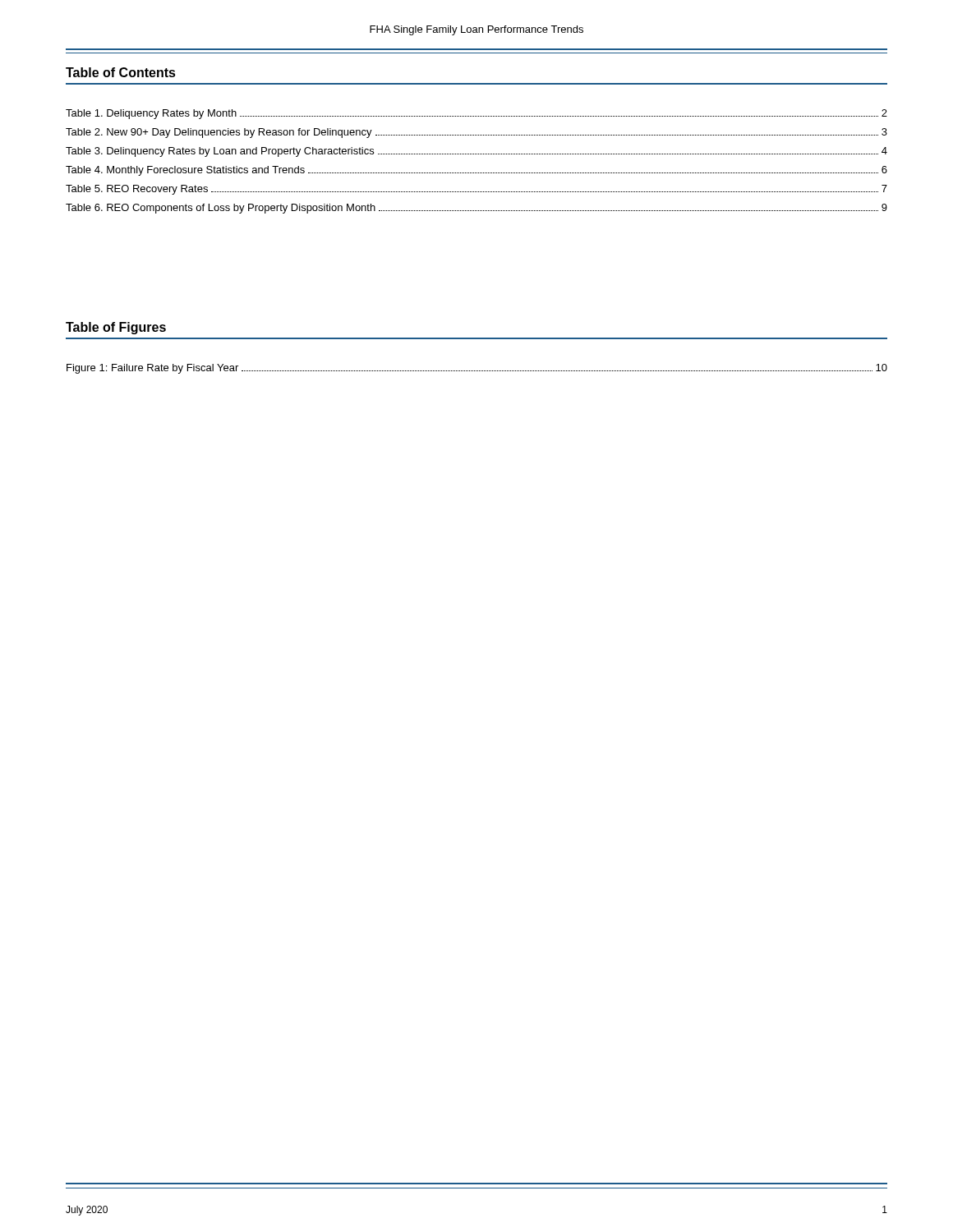Locate the section header with the text "Table of Contents"
This screenshot has height=1232, width=953.
tap(121, 73)
